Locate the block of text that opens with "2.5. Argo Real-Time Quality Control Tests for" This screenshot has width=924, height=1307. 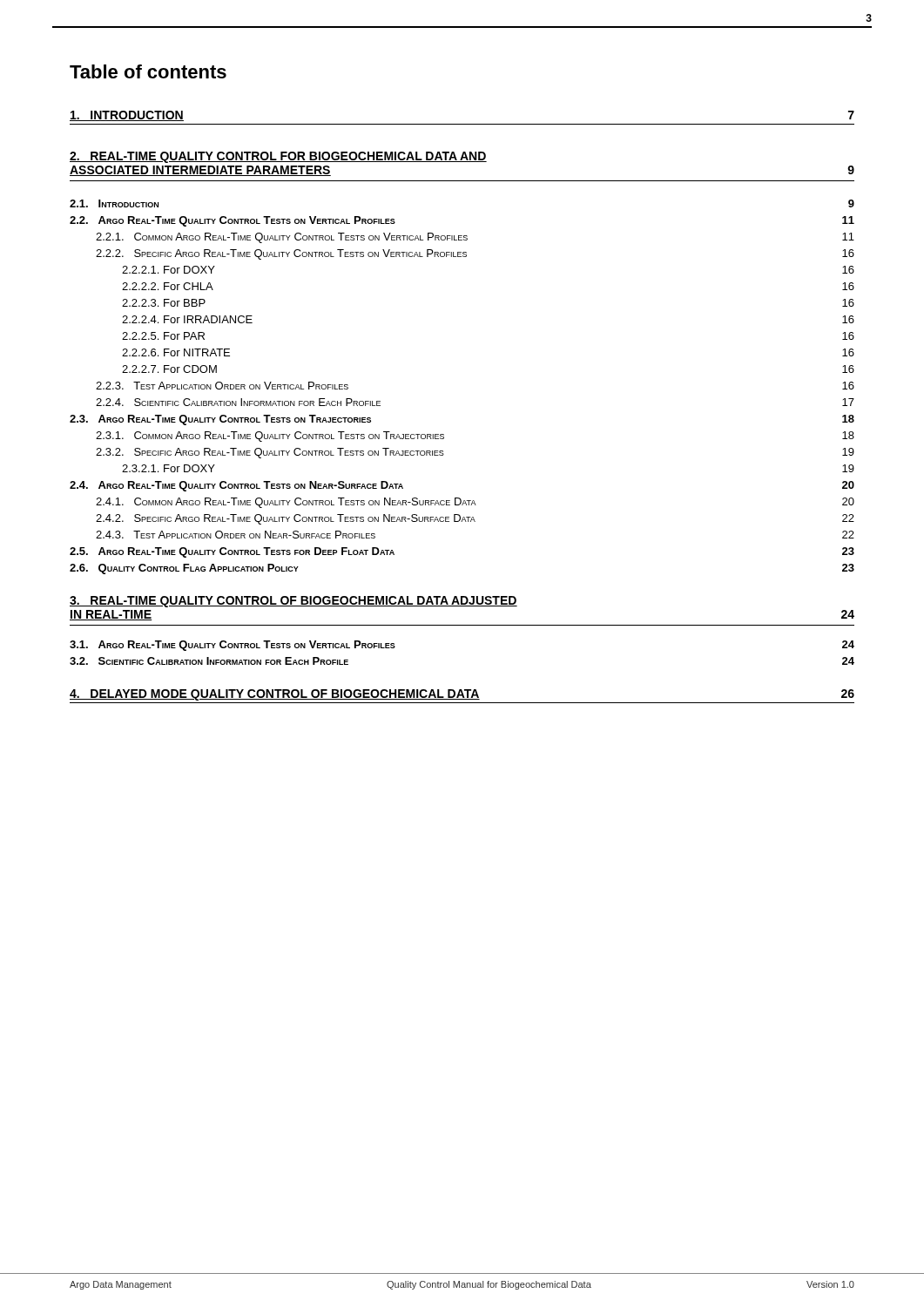(x=234, y=552)
